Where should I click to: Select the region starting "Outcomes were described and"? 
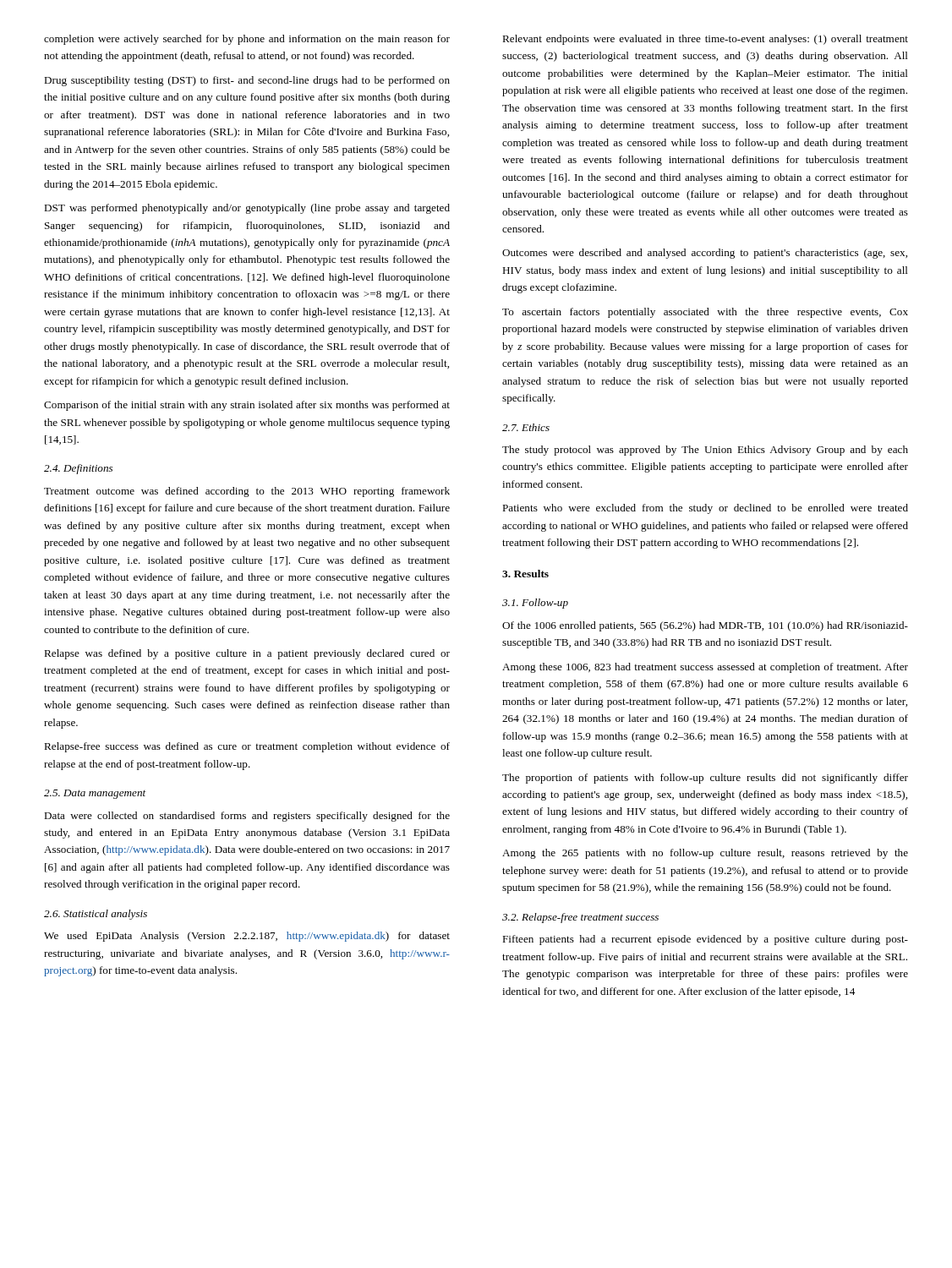(x=705, y=271)
